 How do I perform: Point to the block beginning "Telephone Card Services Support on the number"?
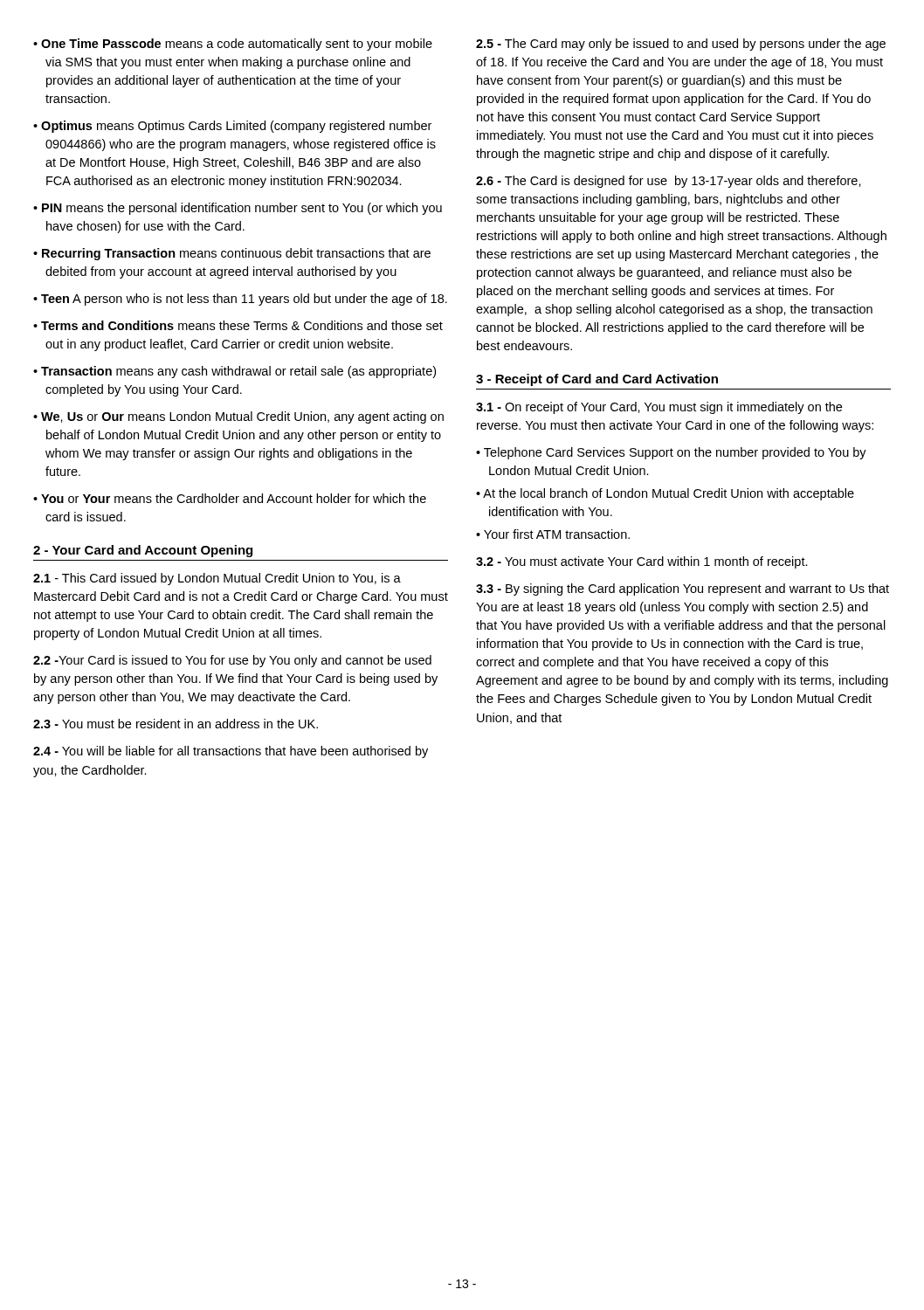675,462
